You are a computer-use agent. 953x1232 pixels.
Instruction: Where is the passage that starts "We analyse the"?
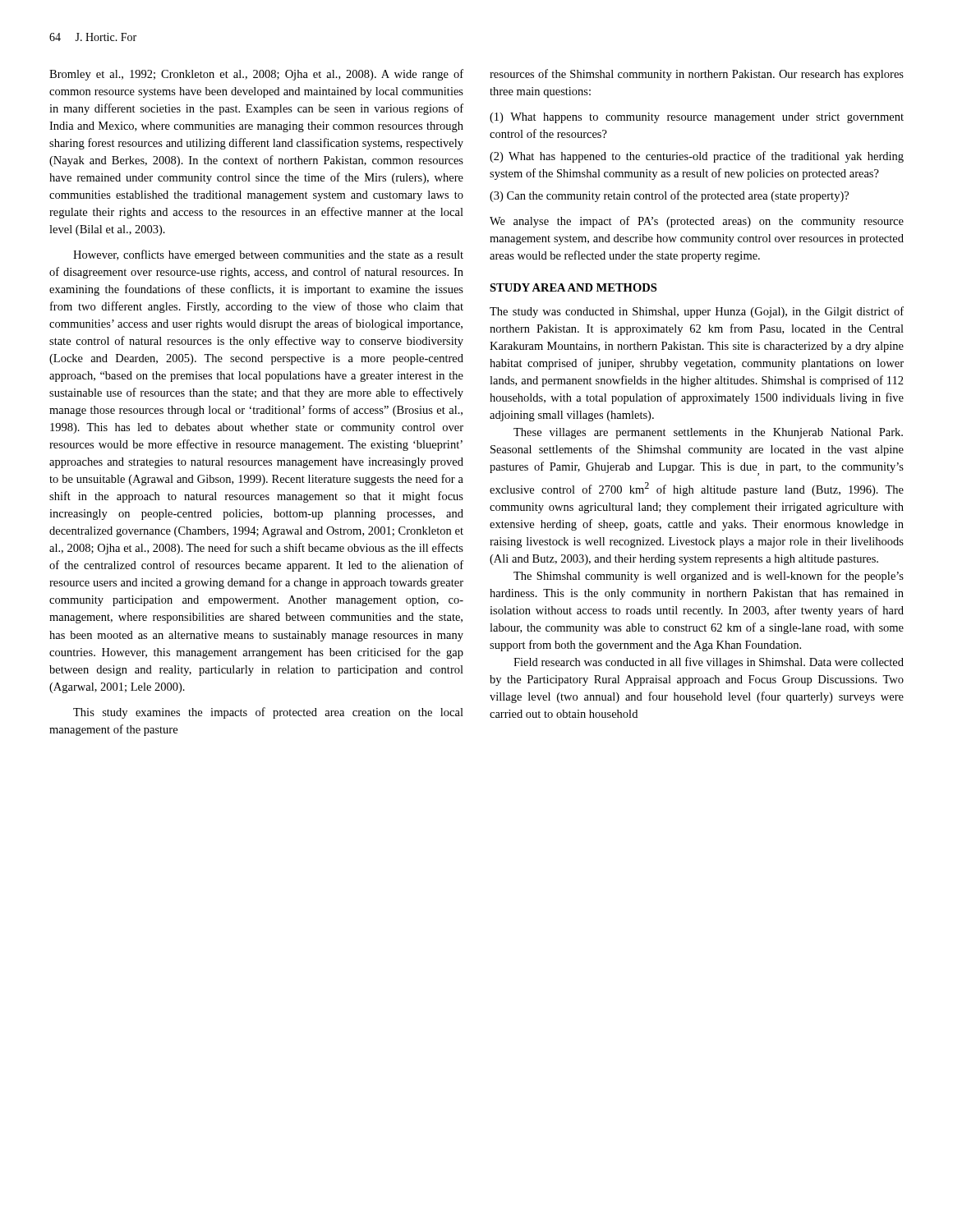pos(697,239)
